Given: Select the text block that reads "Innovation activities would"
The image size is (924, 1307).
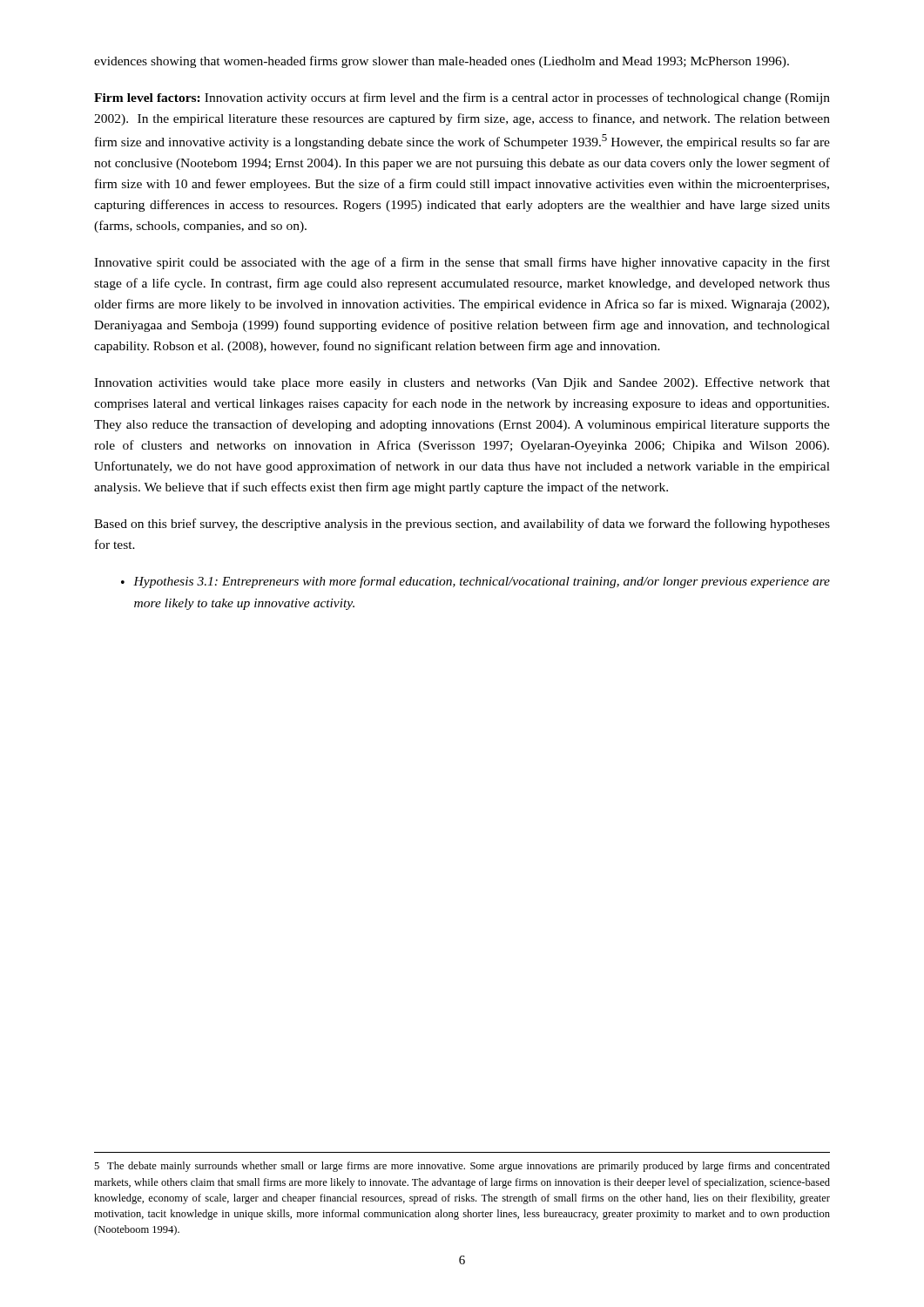Looking at the screenshot, I should (462, 435).
